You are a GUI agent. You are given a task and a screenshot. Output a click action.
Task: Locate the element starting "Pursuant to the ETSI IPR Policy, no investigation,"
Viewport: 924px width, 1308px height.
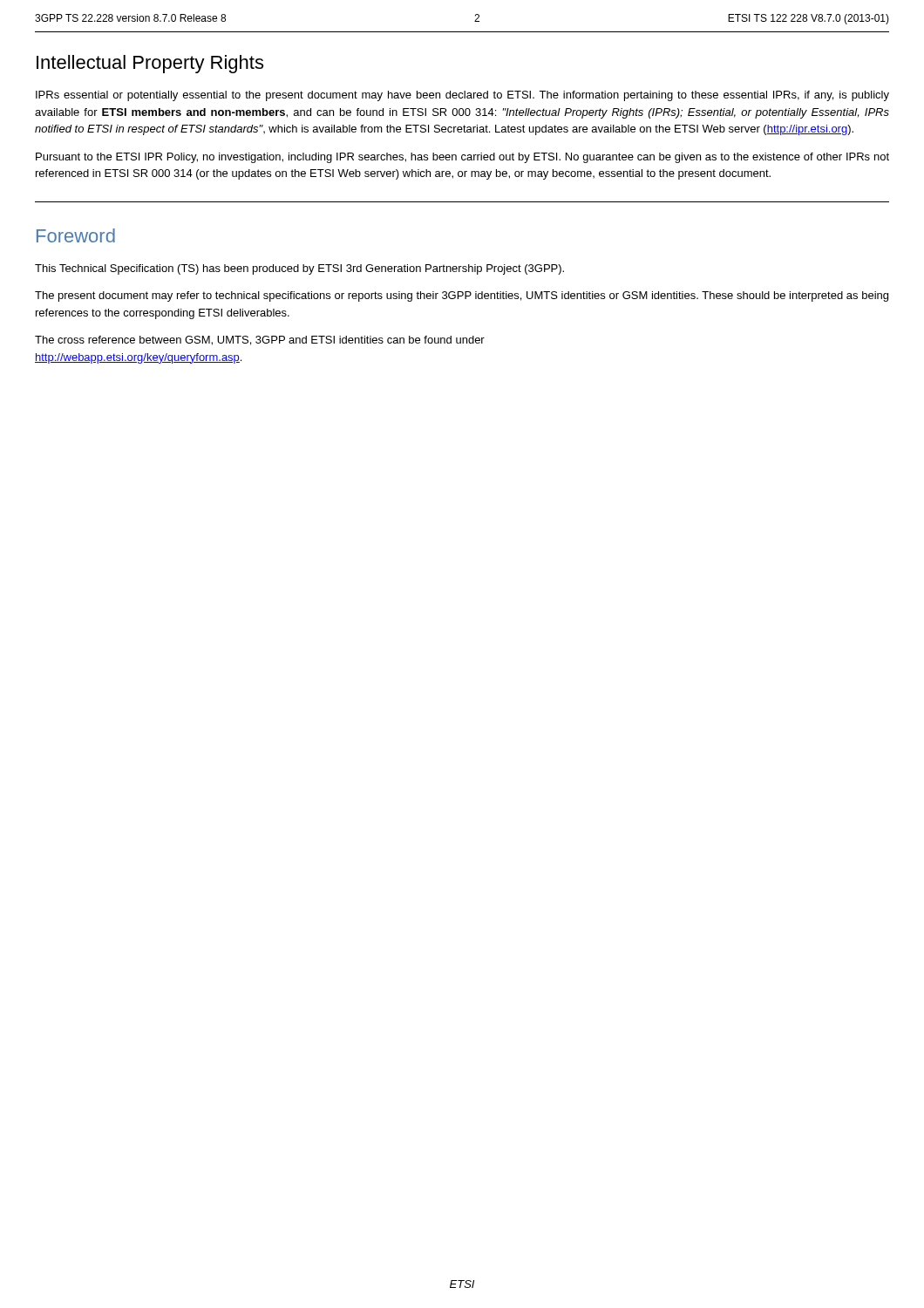(x=462, y=165)
